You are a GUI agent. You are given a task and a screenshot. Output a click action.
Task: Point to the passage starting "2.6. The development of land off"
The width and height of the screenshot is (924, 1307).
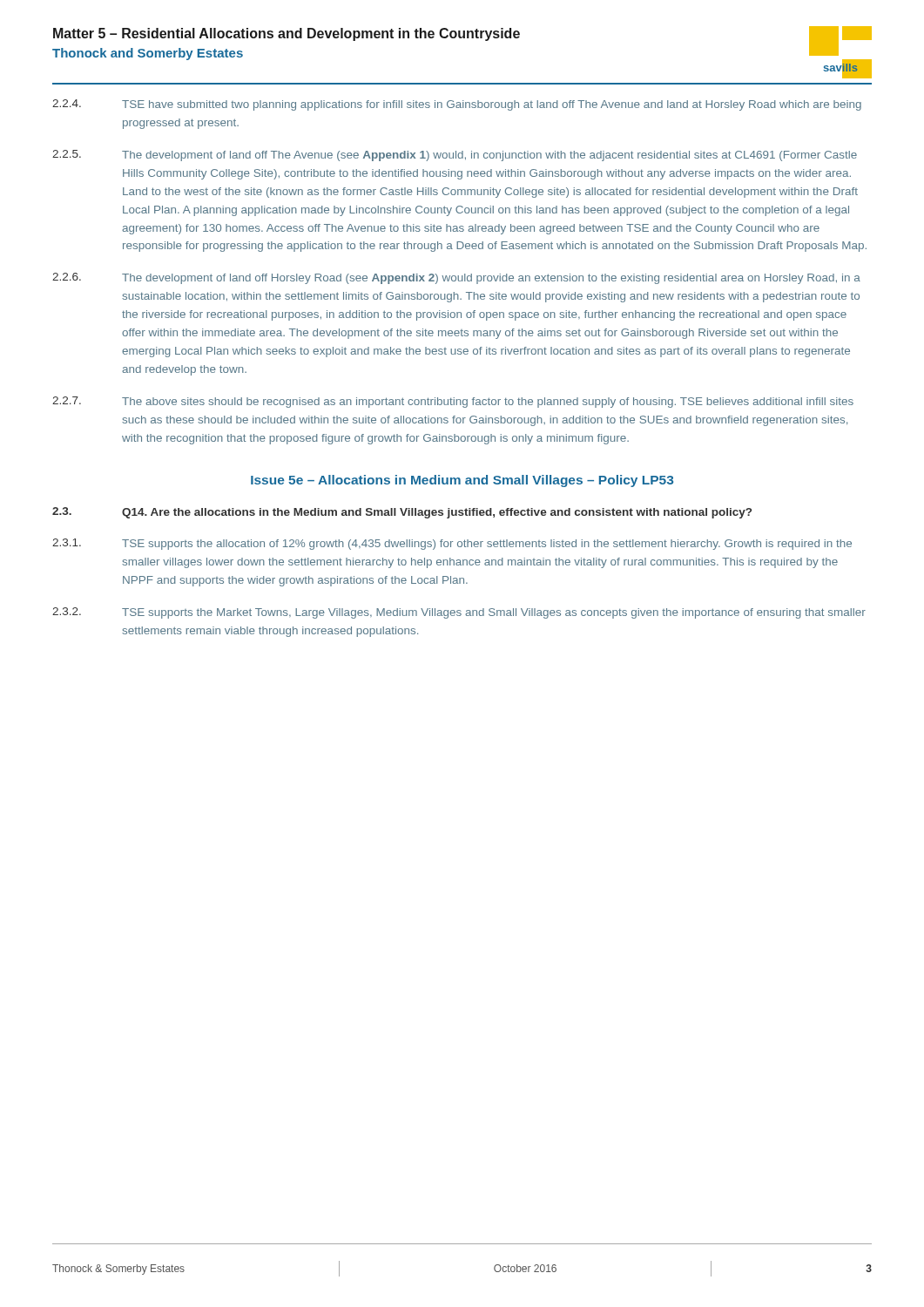point(462,324)
